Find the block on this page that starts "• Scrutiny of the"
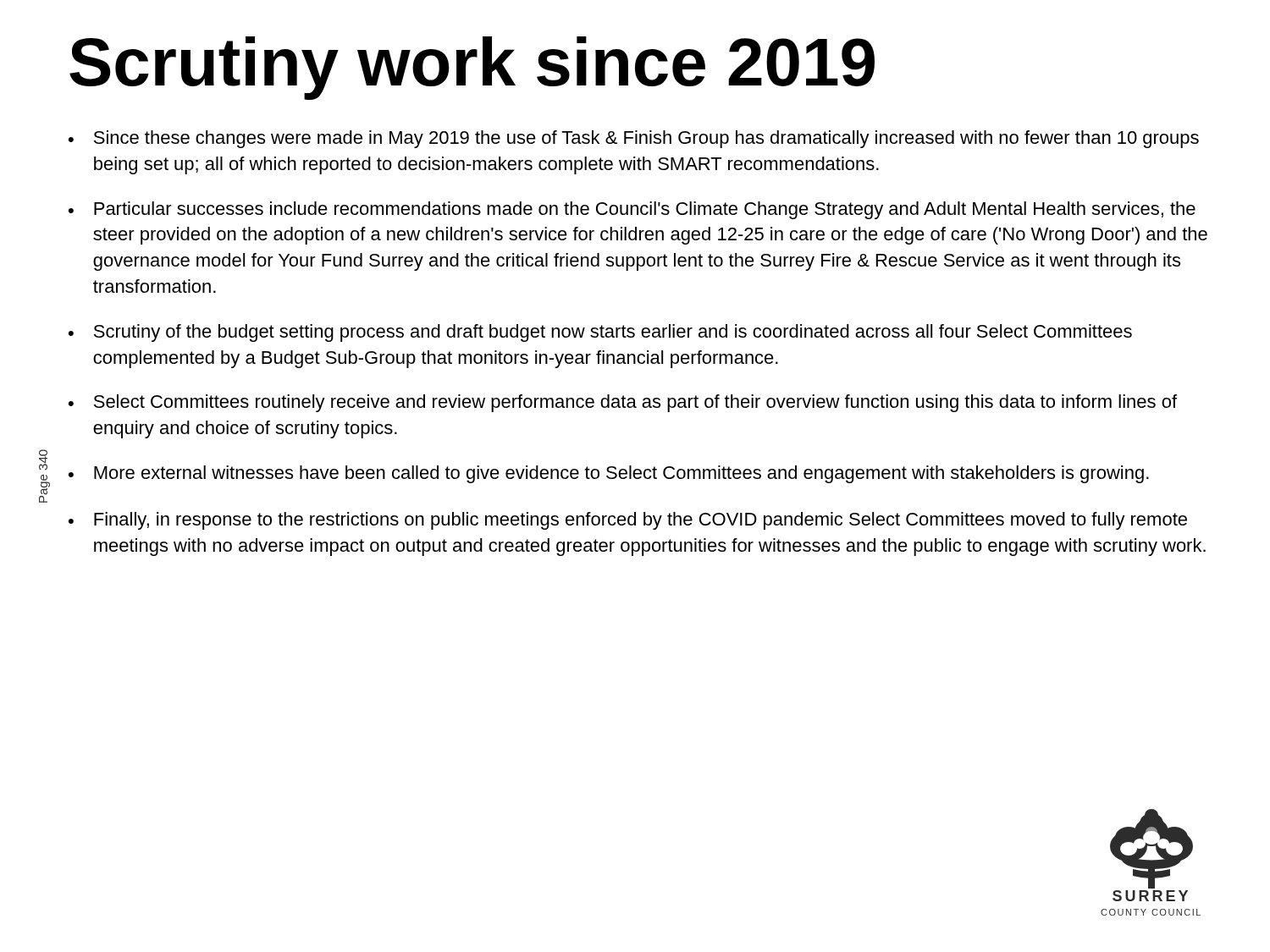The image size is (1270, 952). click(643, 345)
